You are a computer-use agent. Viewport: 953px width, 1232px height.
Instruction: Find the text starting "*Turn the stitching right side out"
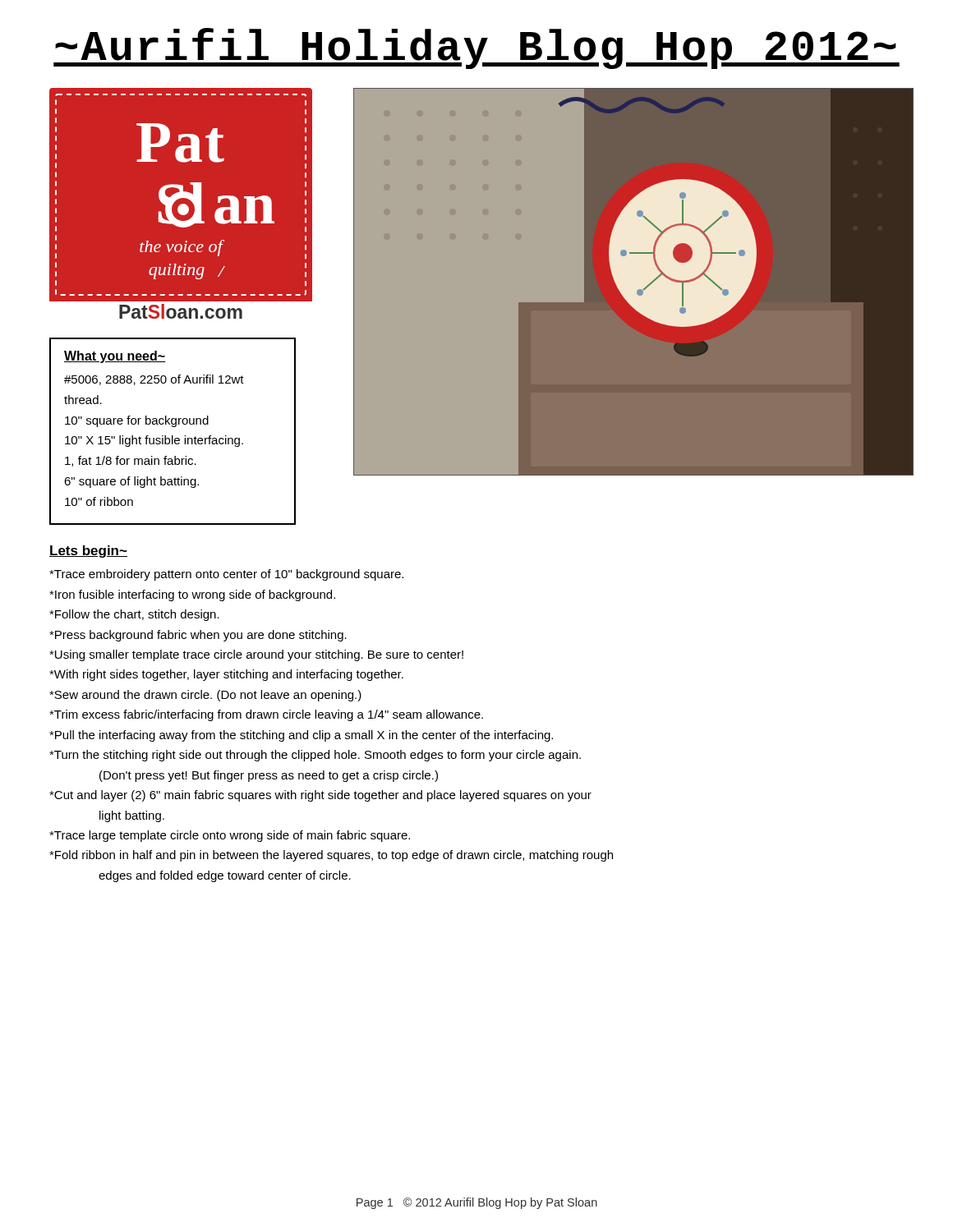click(x=316, y=765)
